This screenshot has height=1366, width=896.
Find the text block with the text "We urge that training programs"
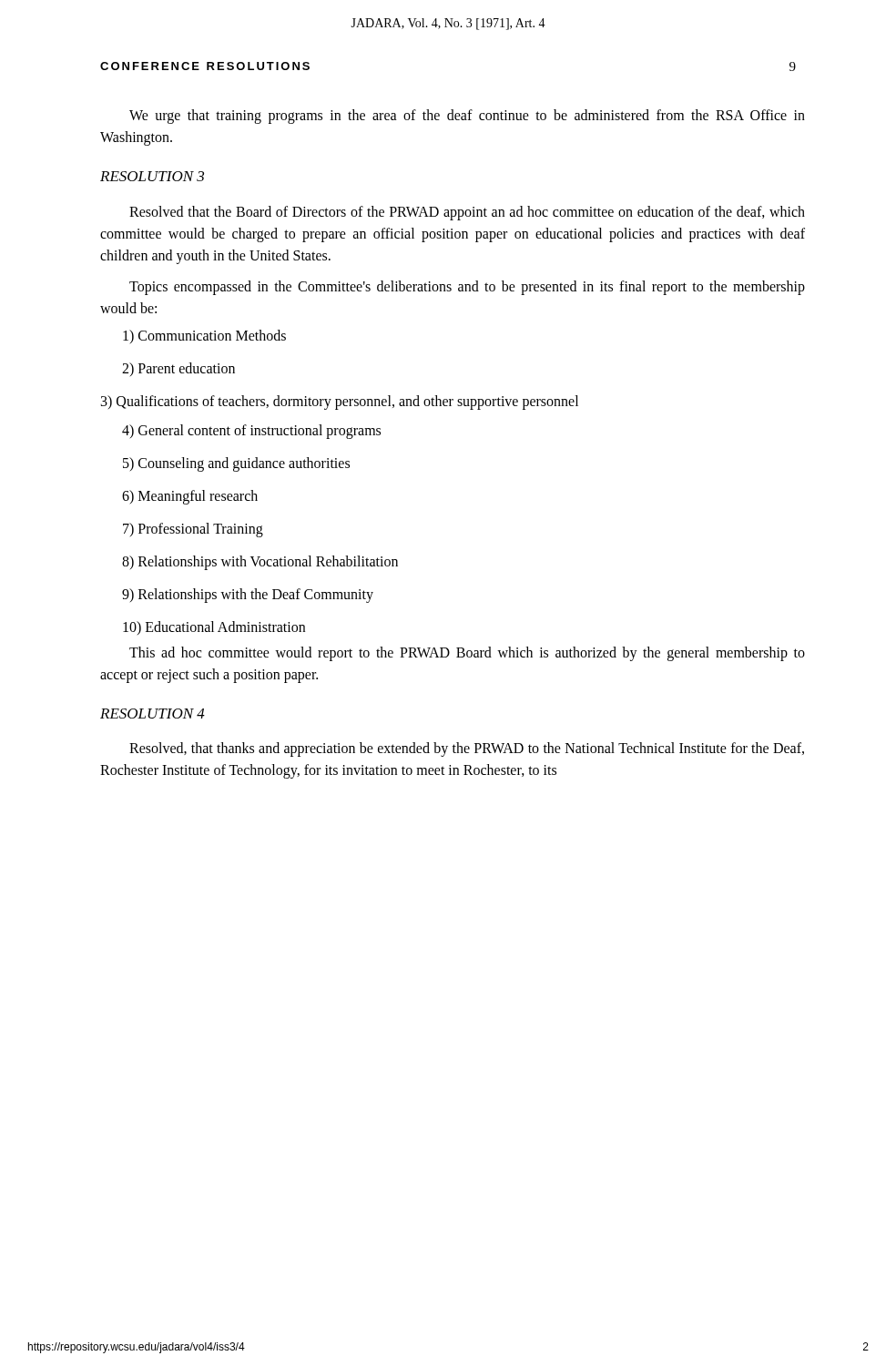[x=453, y=126]
